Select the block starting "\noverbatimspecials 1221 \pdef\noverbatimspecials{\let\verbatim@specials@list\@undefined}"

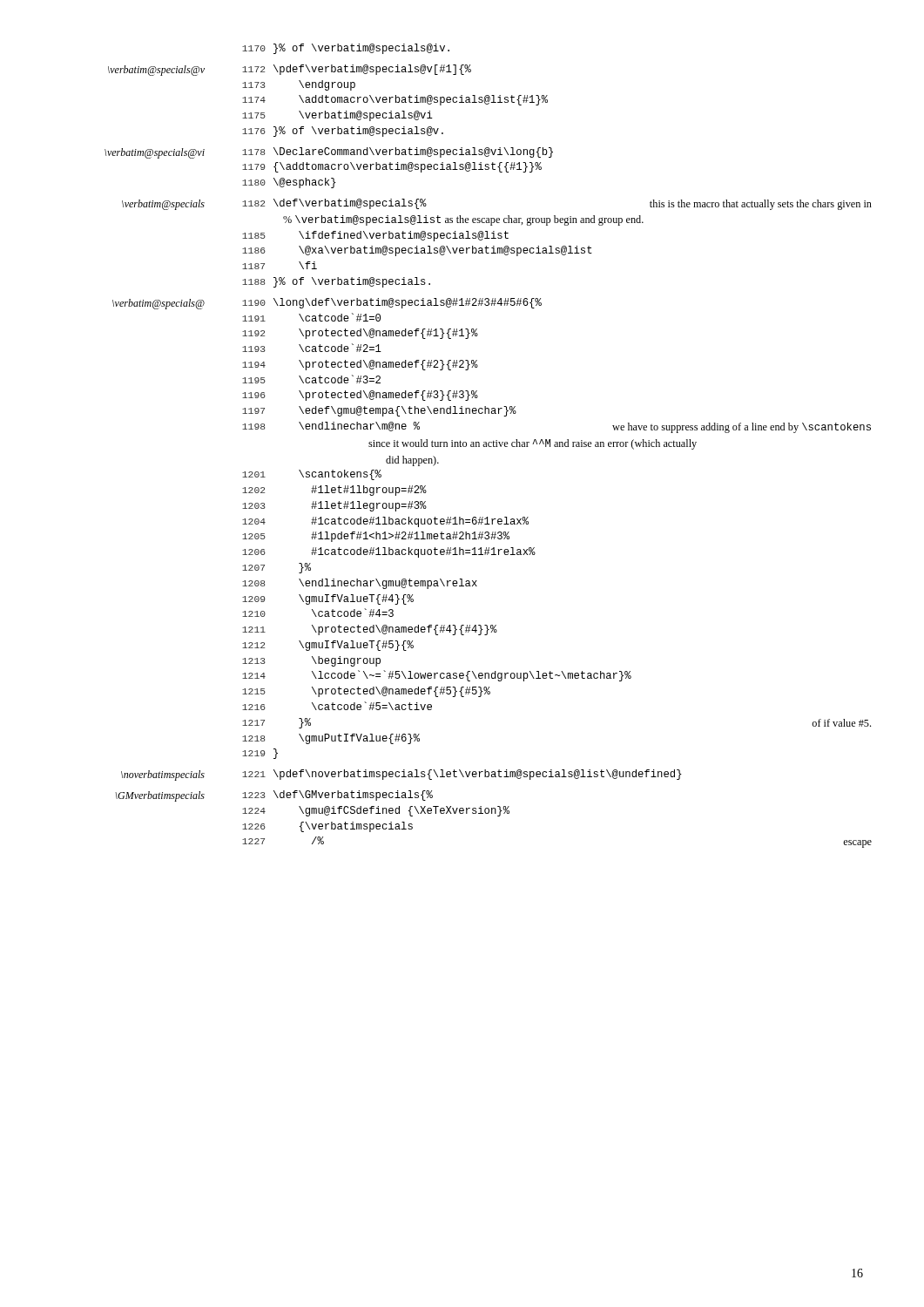click(x=471, y=776)
